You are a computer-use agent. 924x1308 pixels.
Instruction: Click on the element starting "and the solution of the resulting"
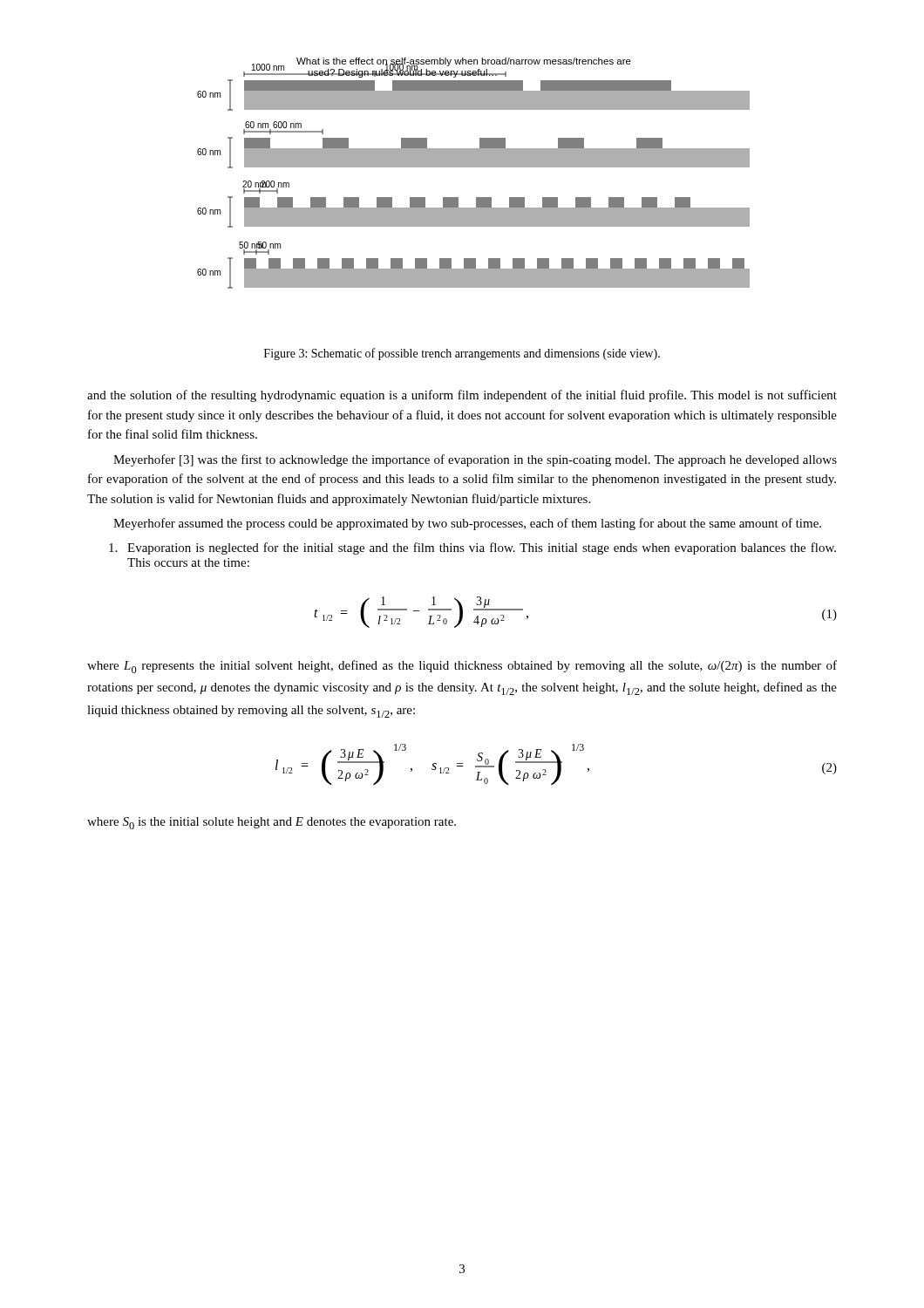462,415
